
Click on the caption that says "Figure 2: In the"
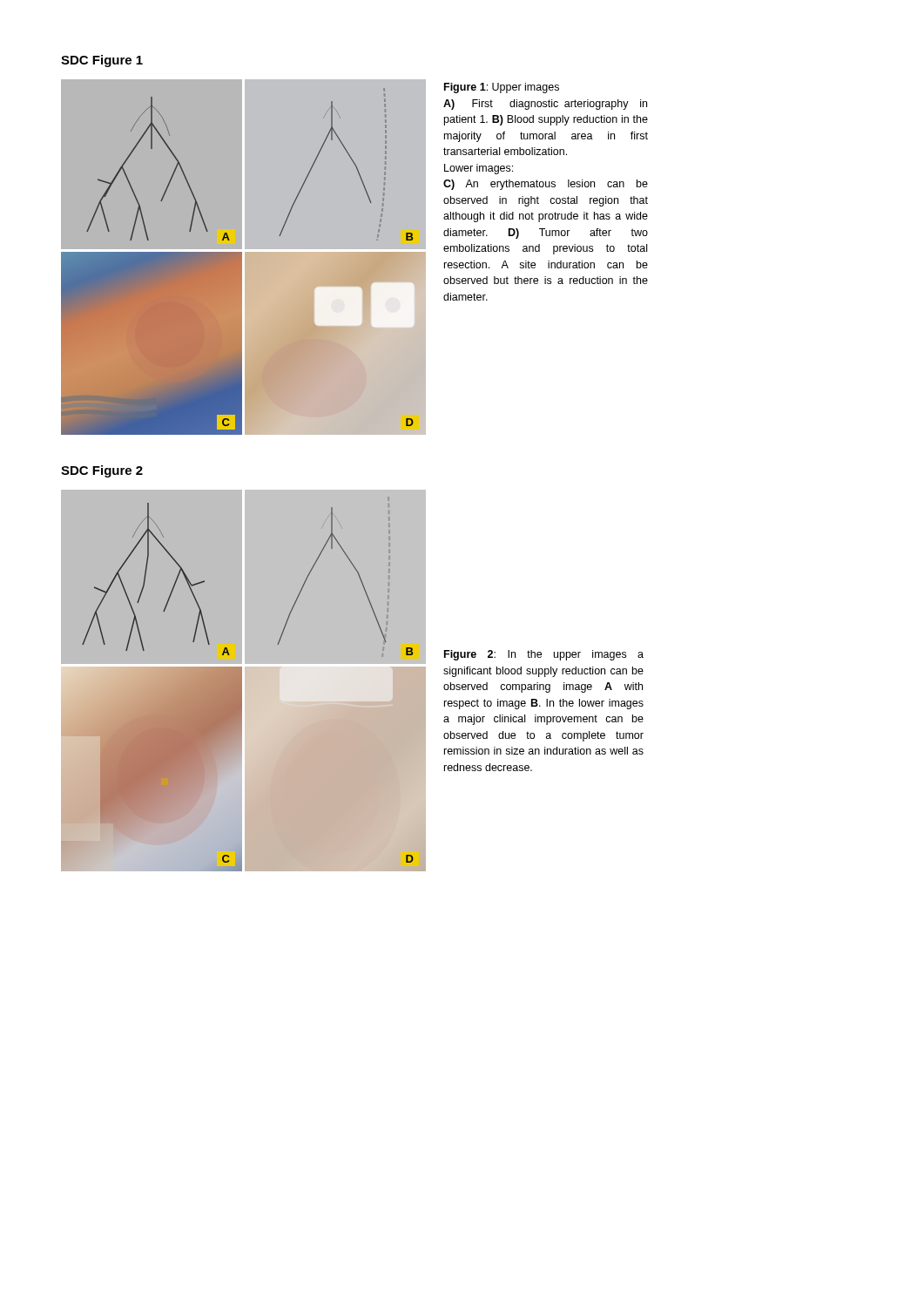543,711
